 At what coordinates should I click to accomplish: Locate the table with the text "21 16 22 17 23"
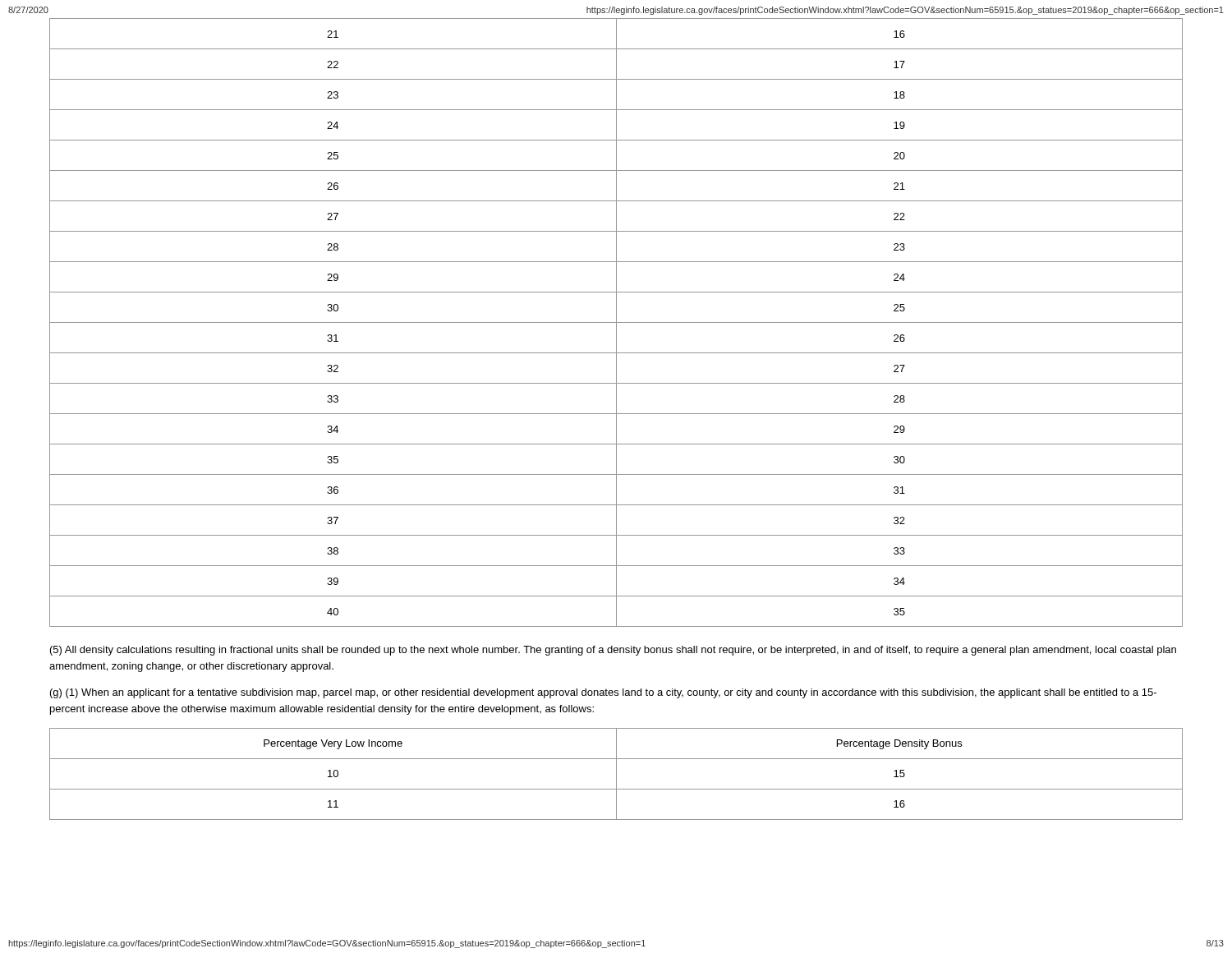click(x=616, y=322)
